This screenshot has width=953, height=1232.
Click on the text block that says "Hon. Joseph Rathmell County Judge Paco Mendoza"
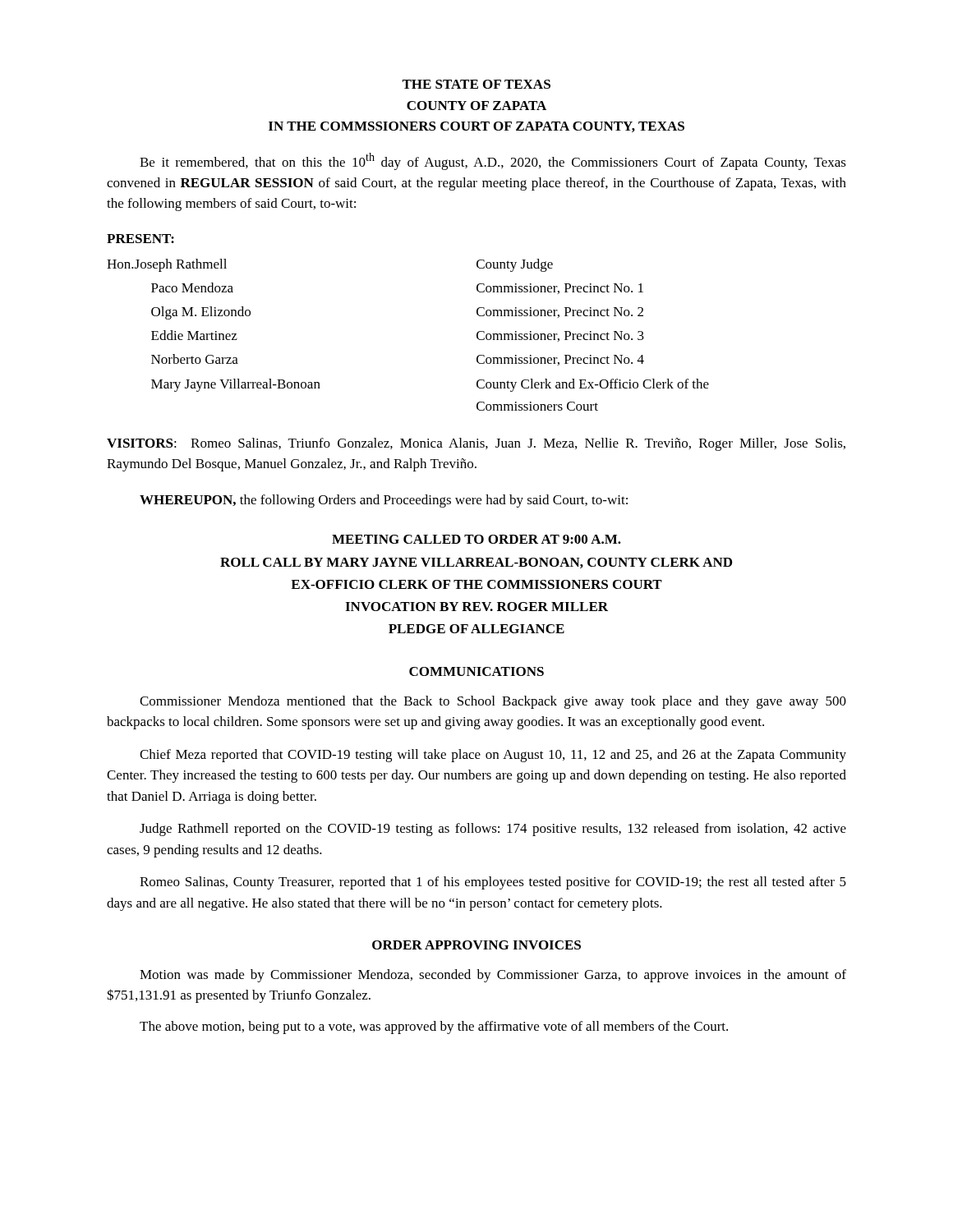click(476, 335)
